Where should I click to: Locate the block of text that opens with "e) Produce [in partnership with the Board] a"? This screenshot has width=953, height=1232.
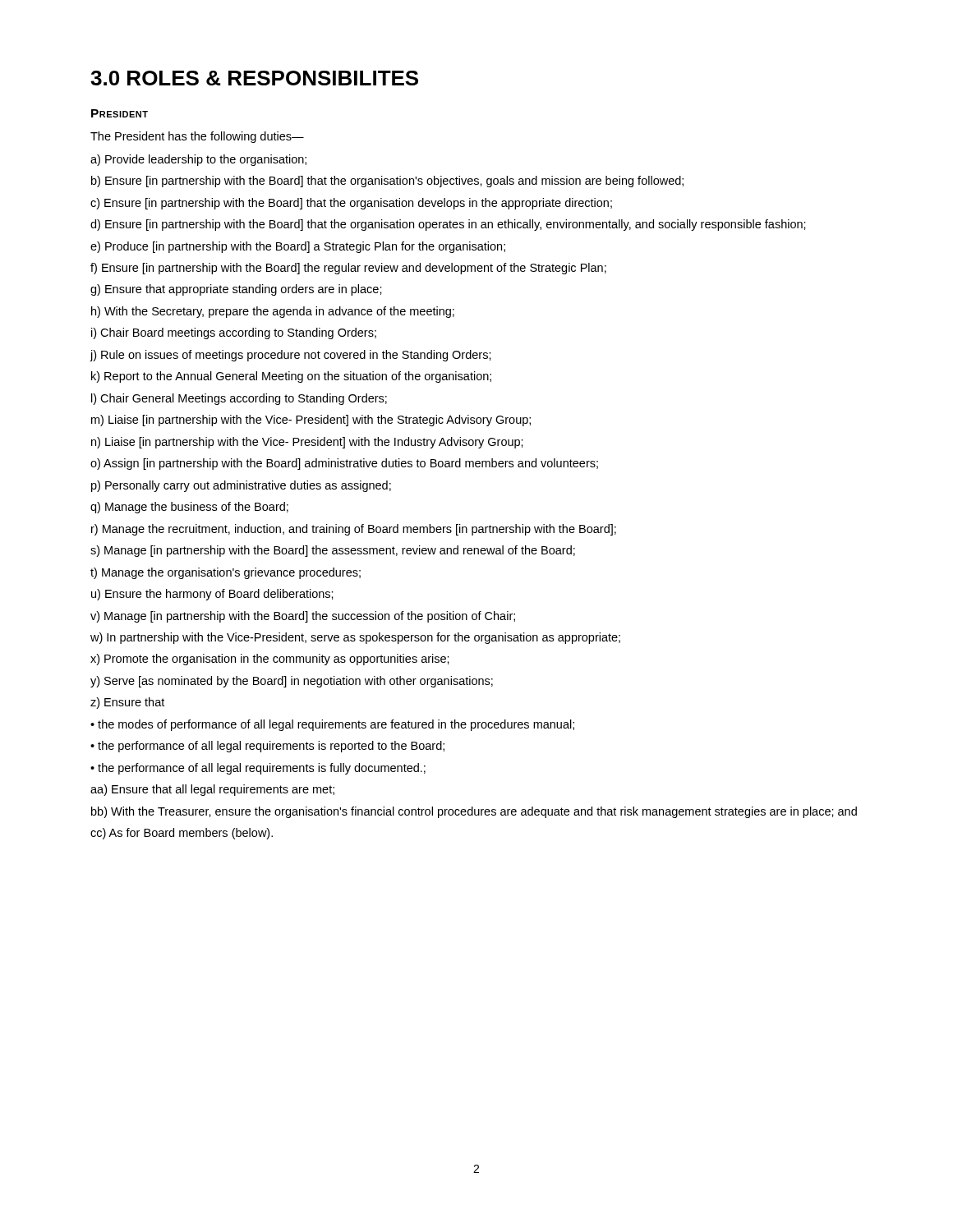[x=476, y=246]
